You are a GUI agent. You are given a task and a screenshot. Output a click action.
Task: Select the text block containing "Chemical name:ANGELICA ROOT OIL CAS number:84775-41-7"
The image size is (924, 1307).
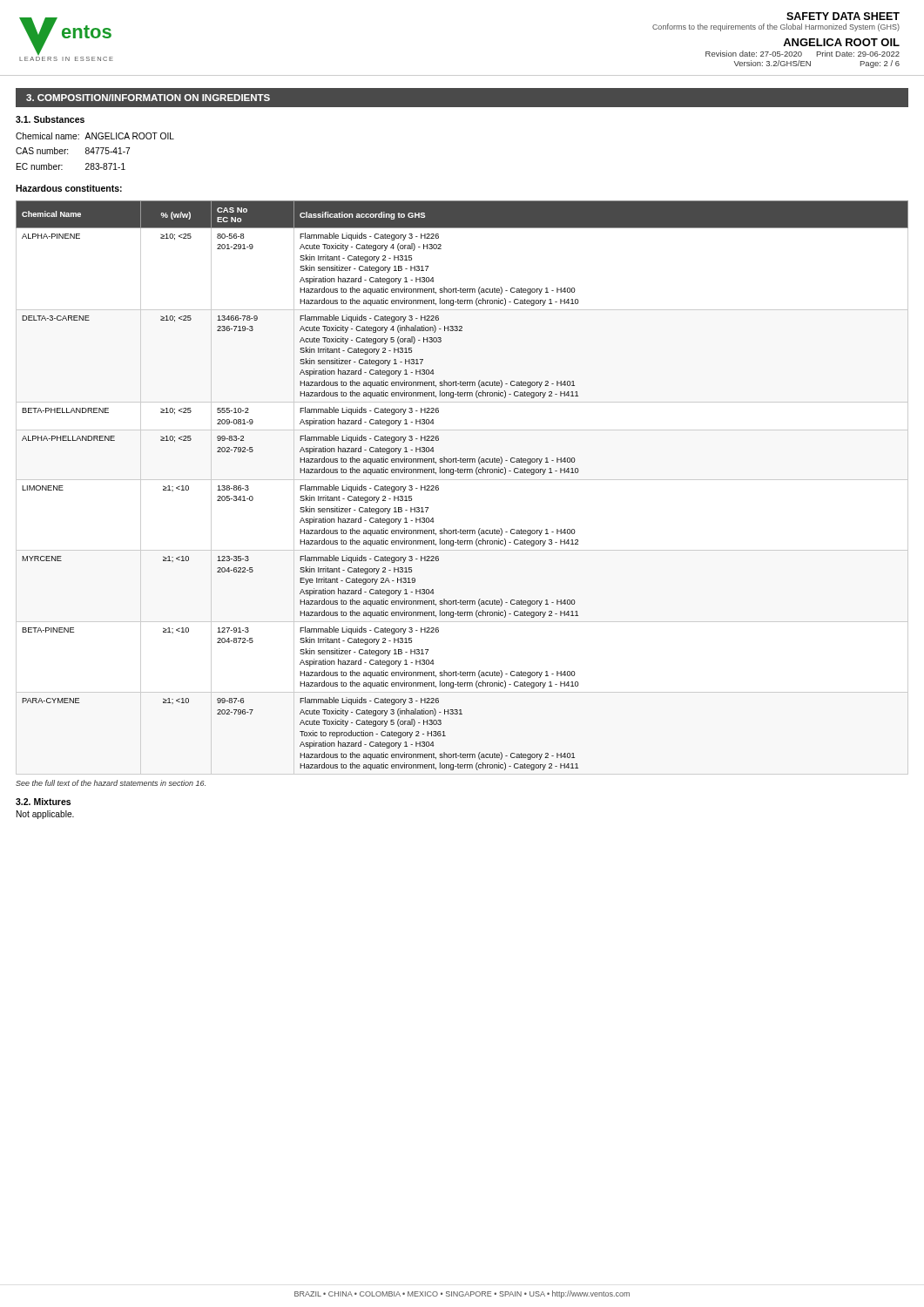[x=95, y=152]
